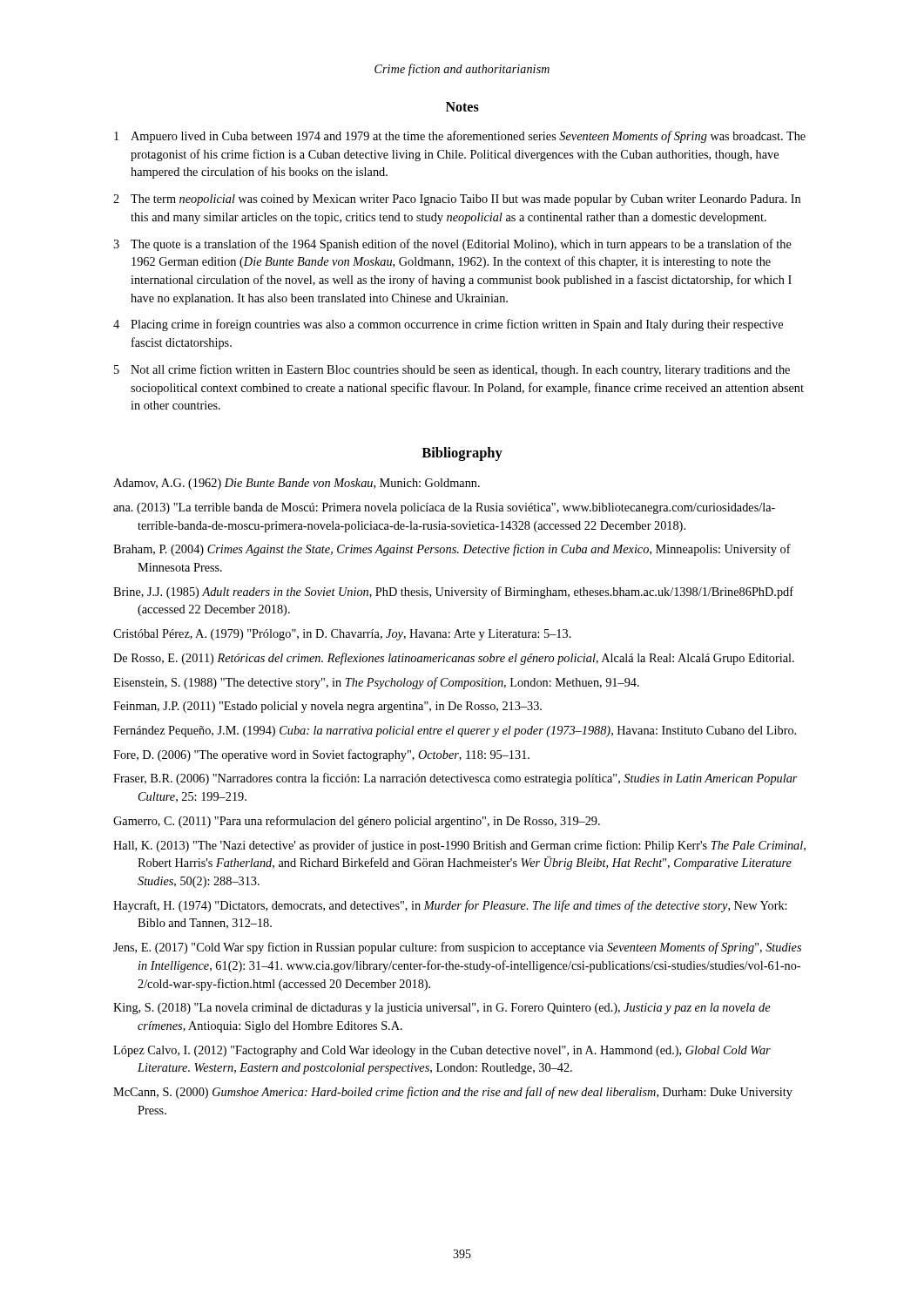Click on the passage starting "Feinman, J.P. (2011) "Estado policial y"

click(328, 706)
